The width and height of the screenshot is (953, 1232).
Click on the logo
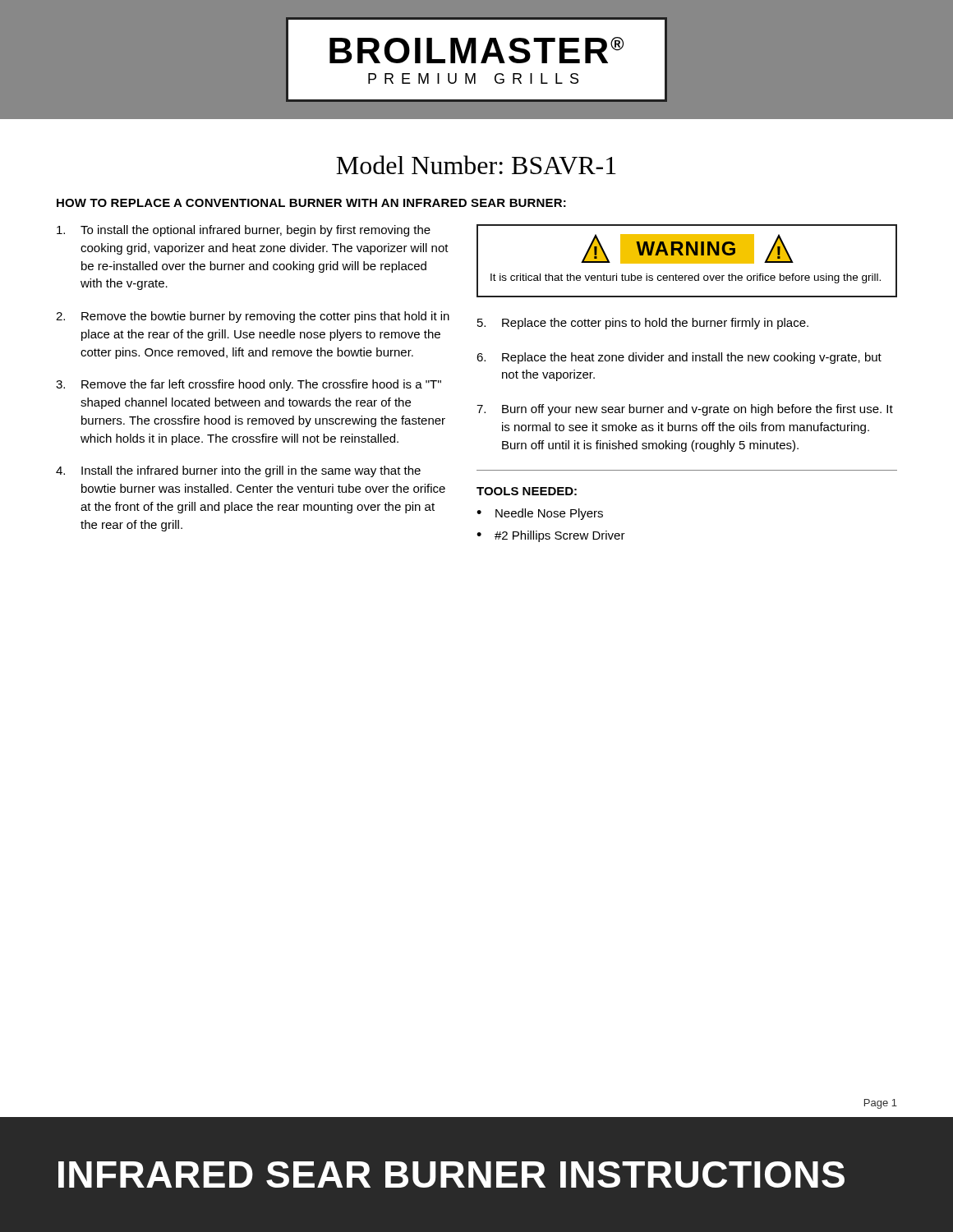pyautogui.click(x=476, y=60)
